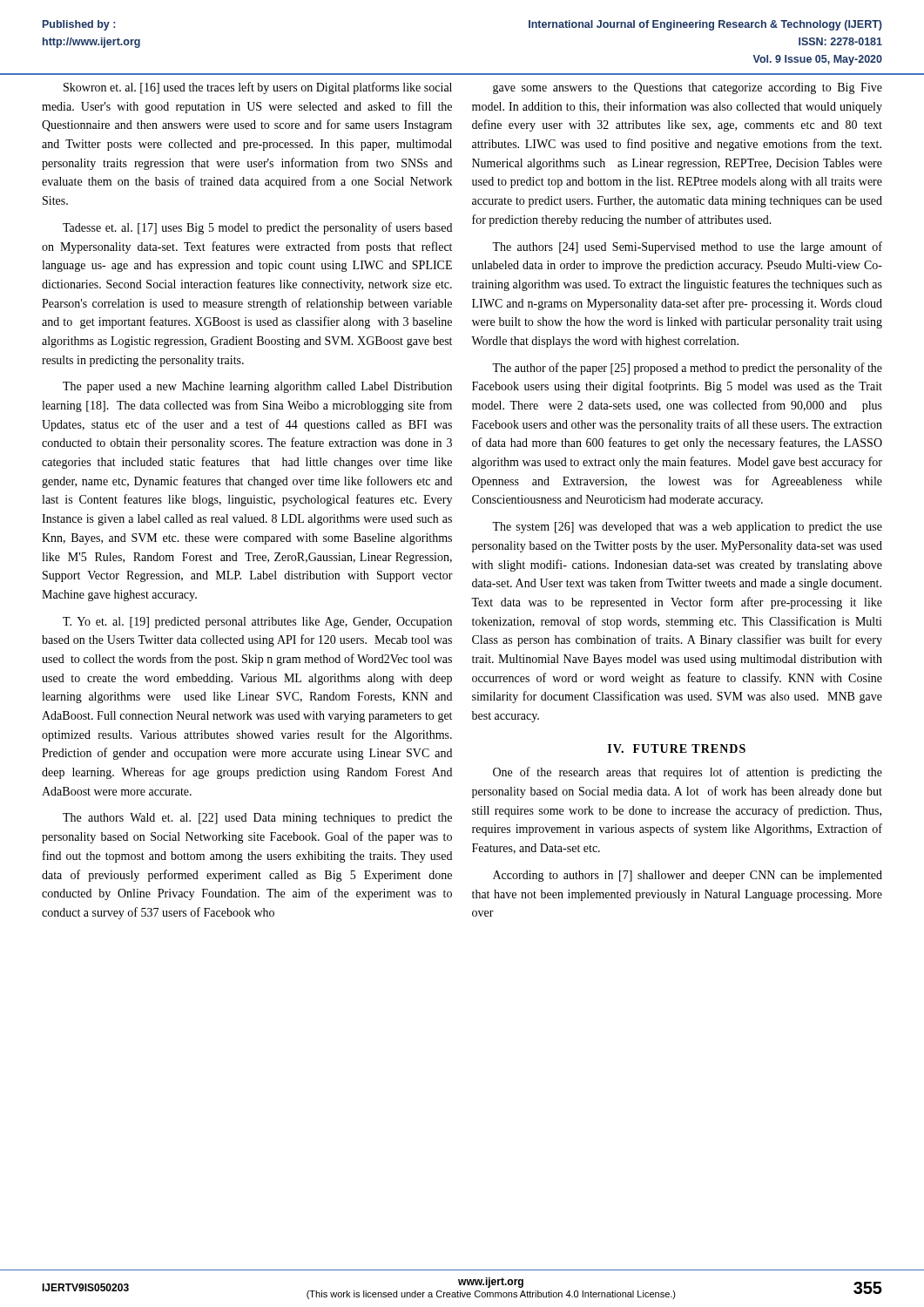This screenshot has width=924, height=1307.
Task: Click on the block starting "gave some answers"
Action: pos(677,402)
